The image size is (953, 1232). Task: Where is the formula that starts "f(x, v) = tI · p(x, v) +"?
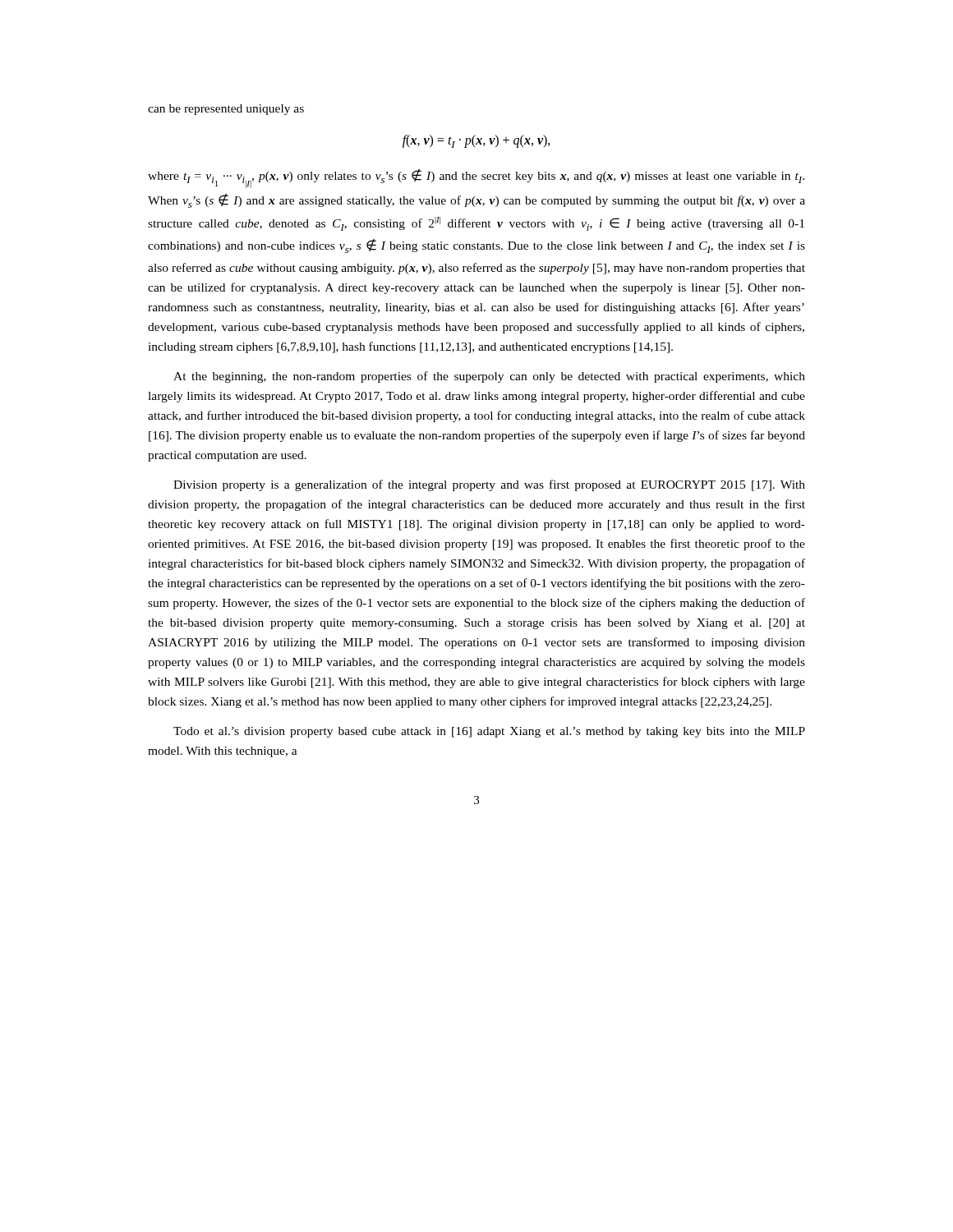point(476,142)
